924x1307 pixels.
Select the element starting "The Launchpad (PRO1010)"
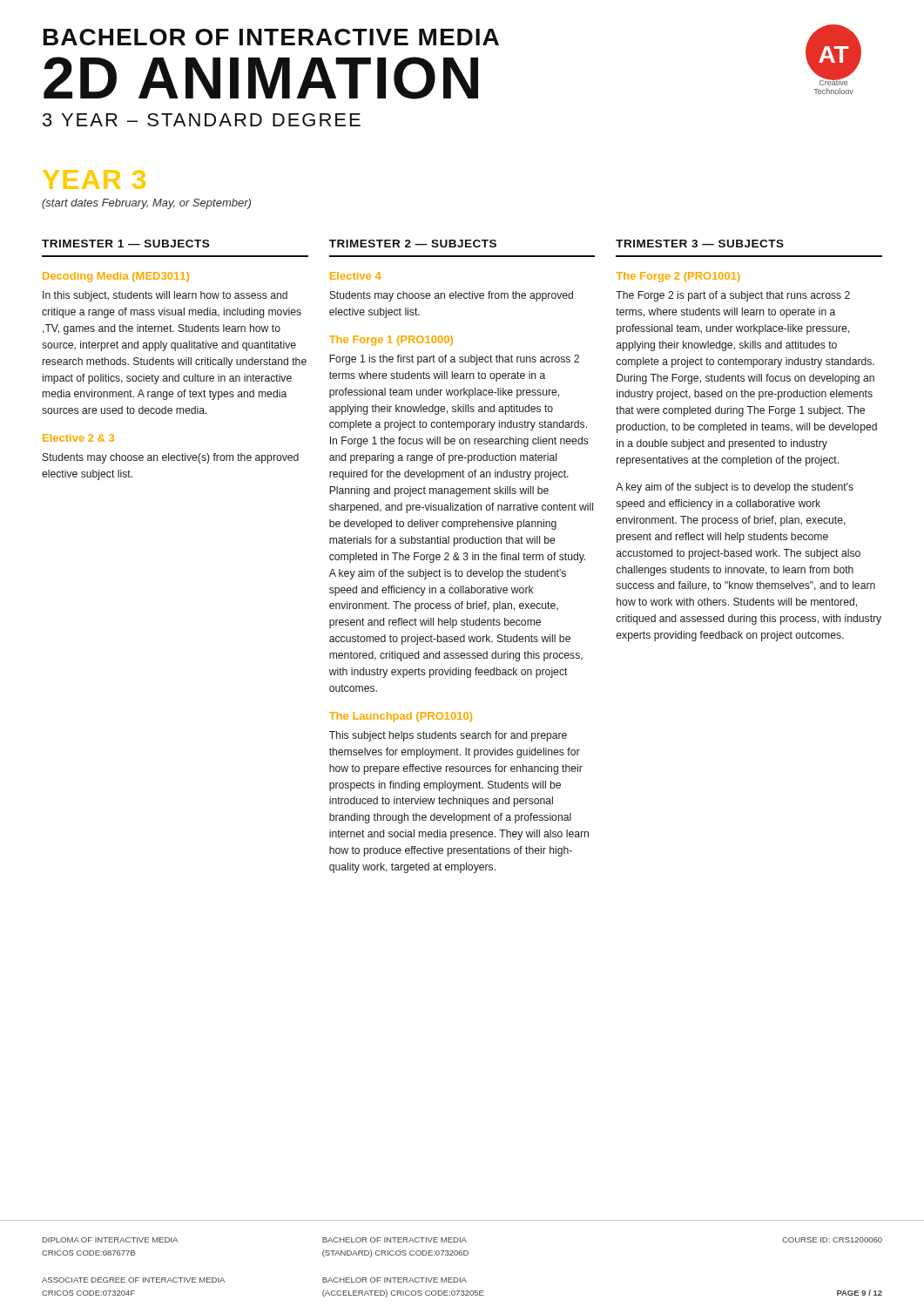click(x=401, y=716)
